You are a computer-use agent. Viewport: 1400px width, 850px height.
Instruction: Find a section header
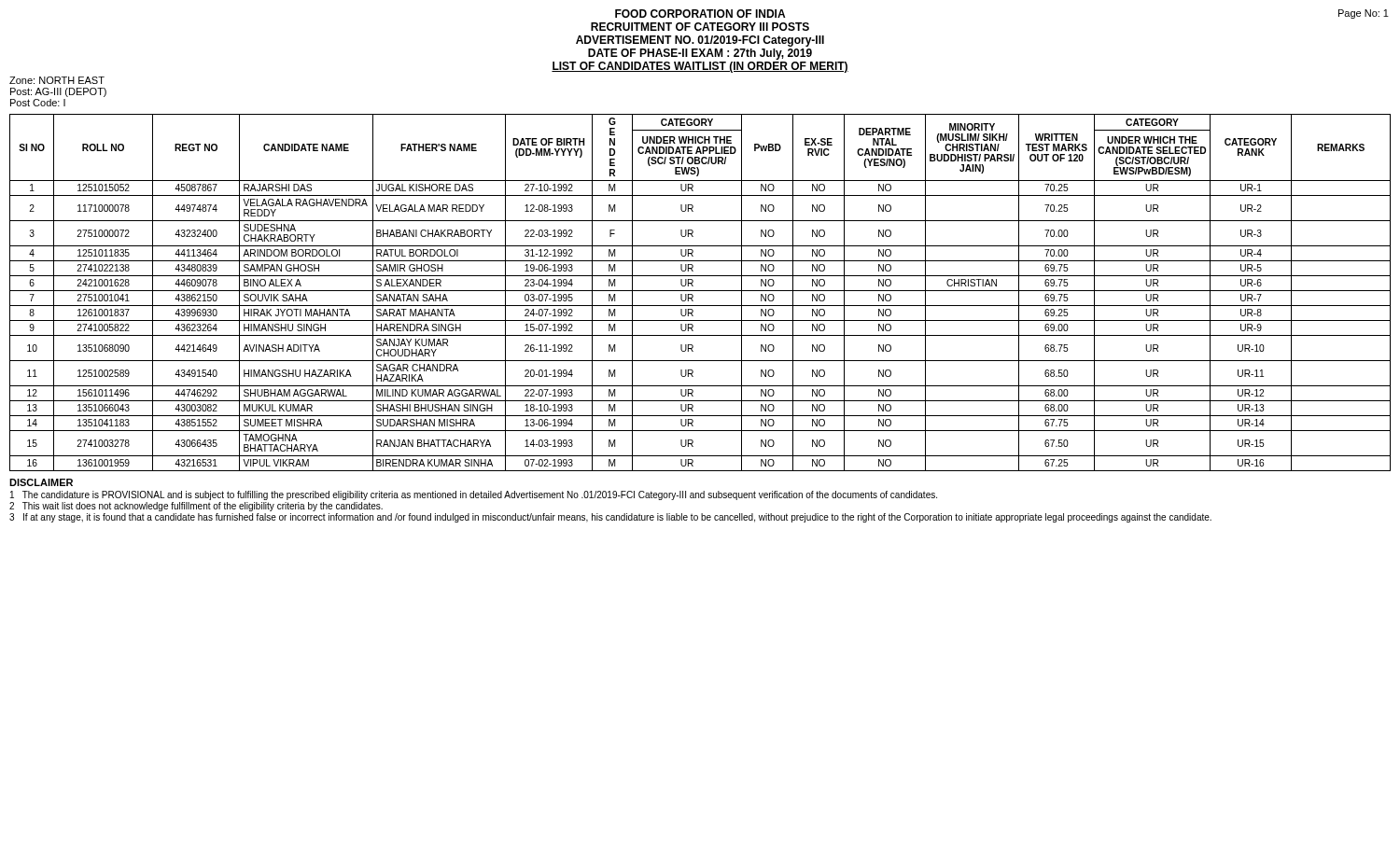click(x=41, y=482)
